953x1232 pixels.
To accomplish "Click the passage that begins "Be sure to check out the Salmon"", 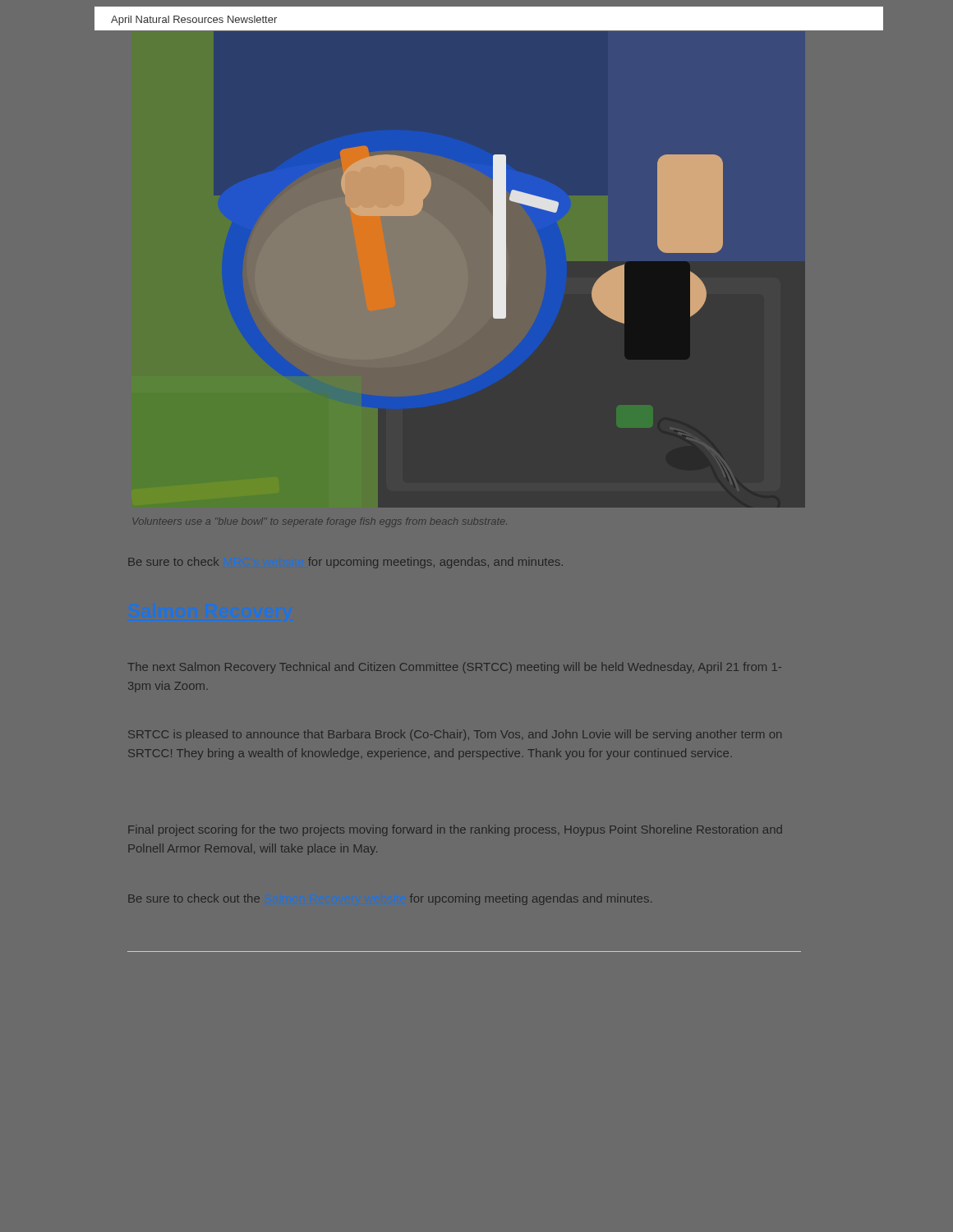I will (464, 898).
